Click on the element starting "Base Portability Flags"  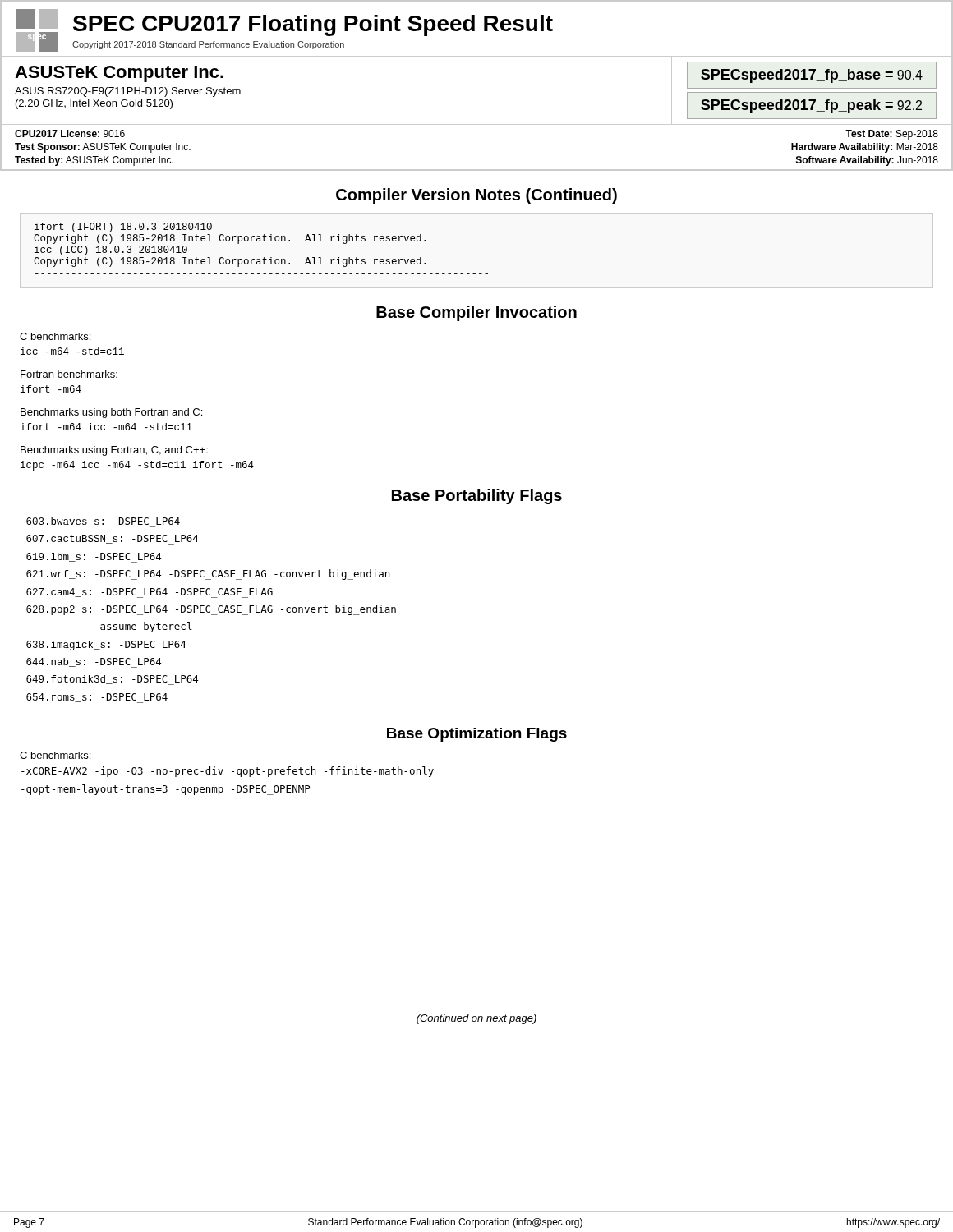click(x=476, y=495)
